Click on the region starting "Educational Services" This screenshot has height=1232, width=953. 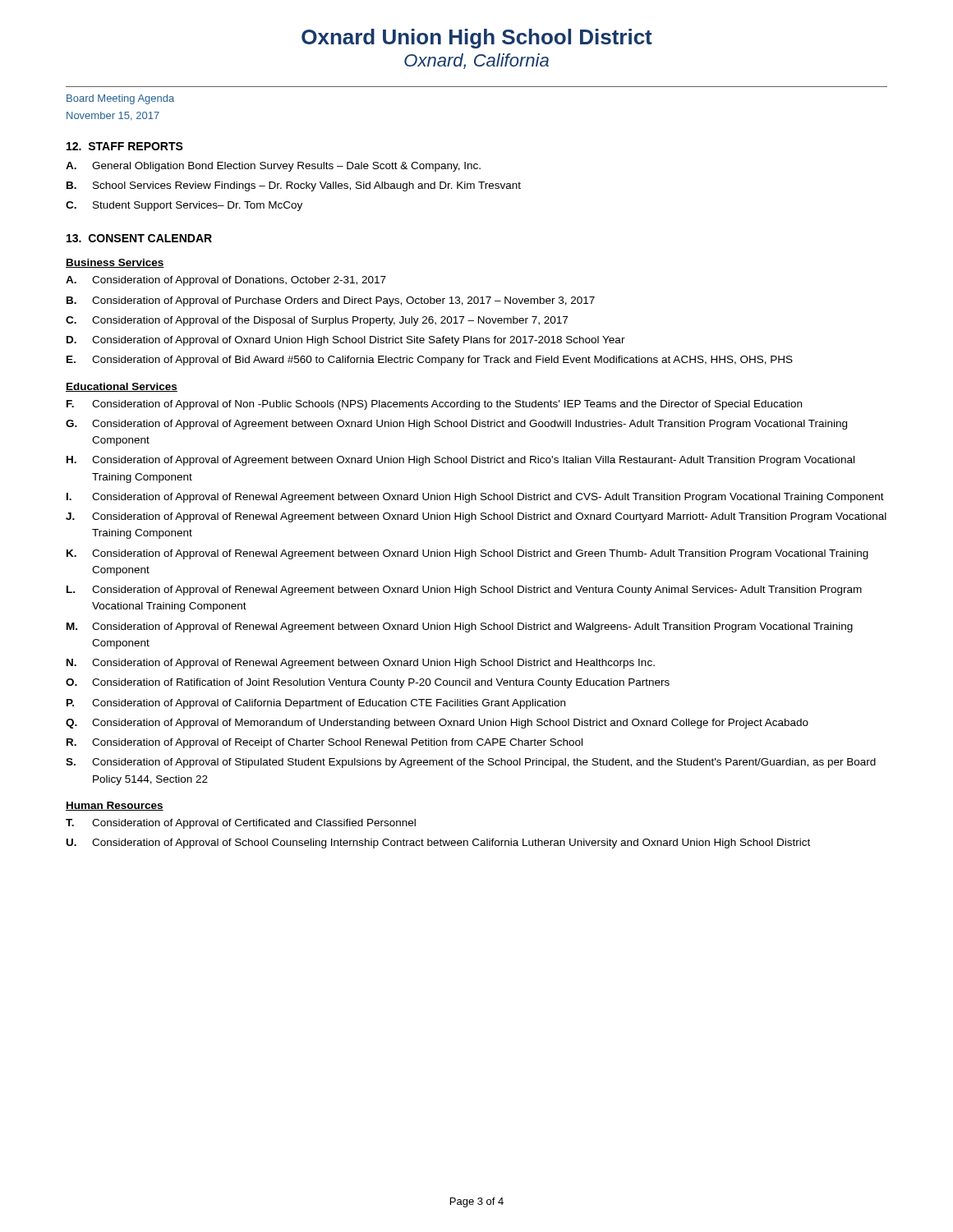tap(122, 386)
